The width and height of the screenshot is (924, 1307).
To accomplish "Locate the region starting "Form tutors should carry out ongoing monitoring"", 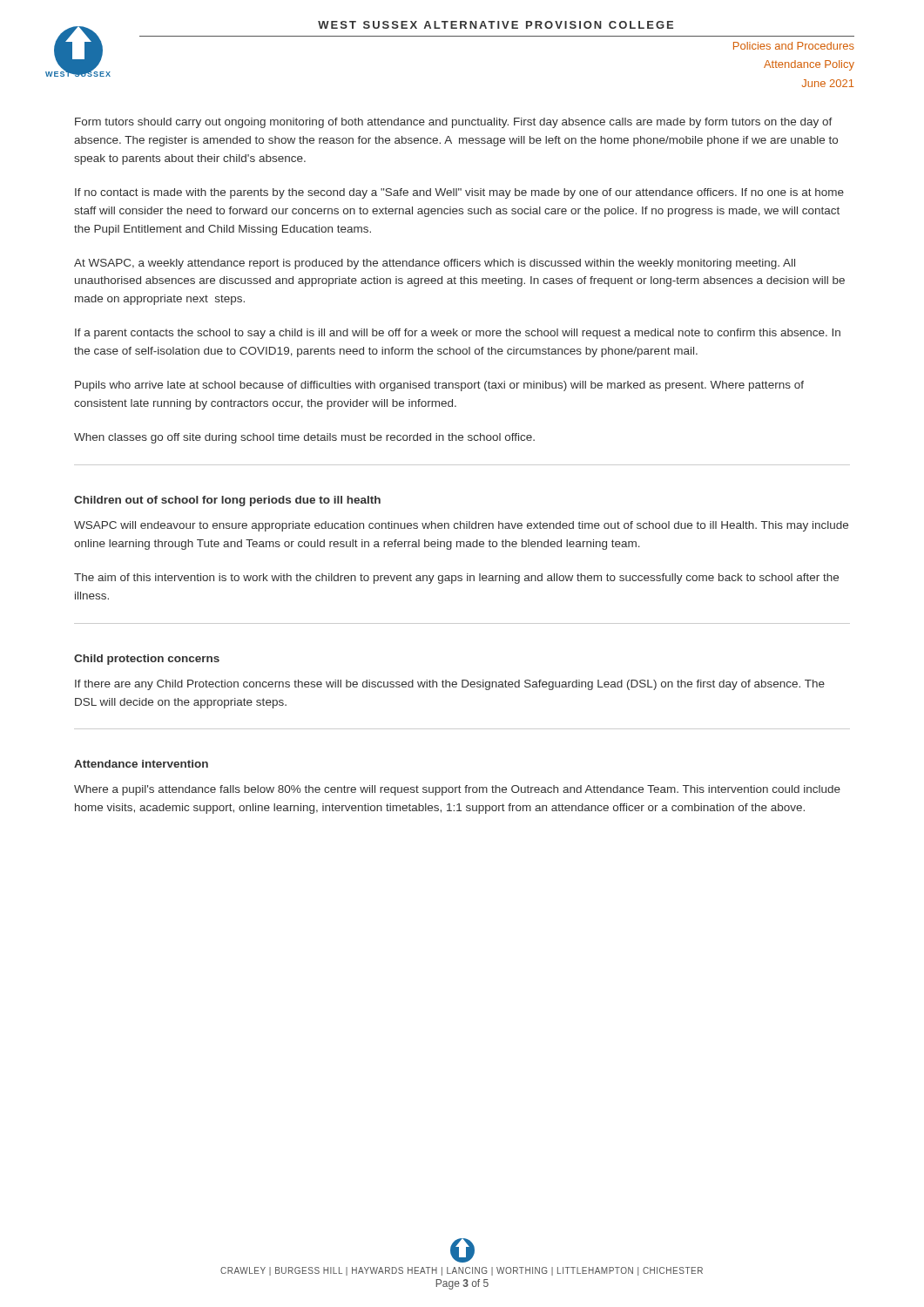I will [456, 140].
